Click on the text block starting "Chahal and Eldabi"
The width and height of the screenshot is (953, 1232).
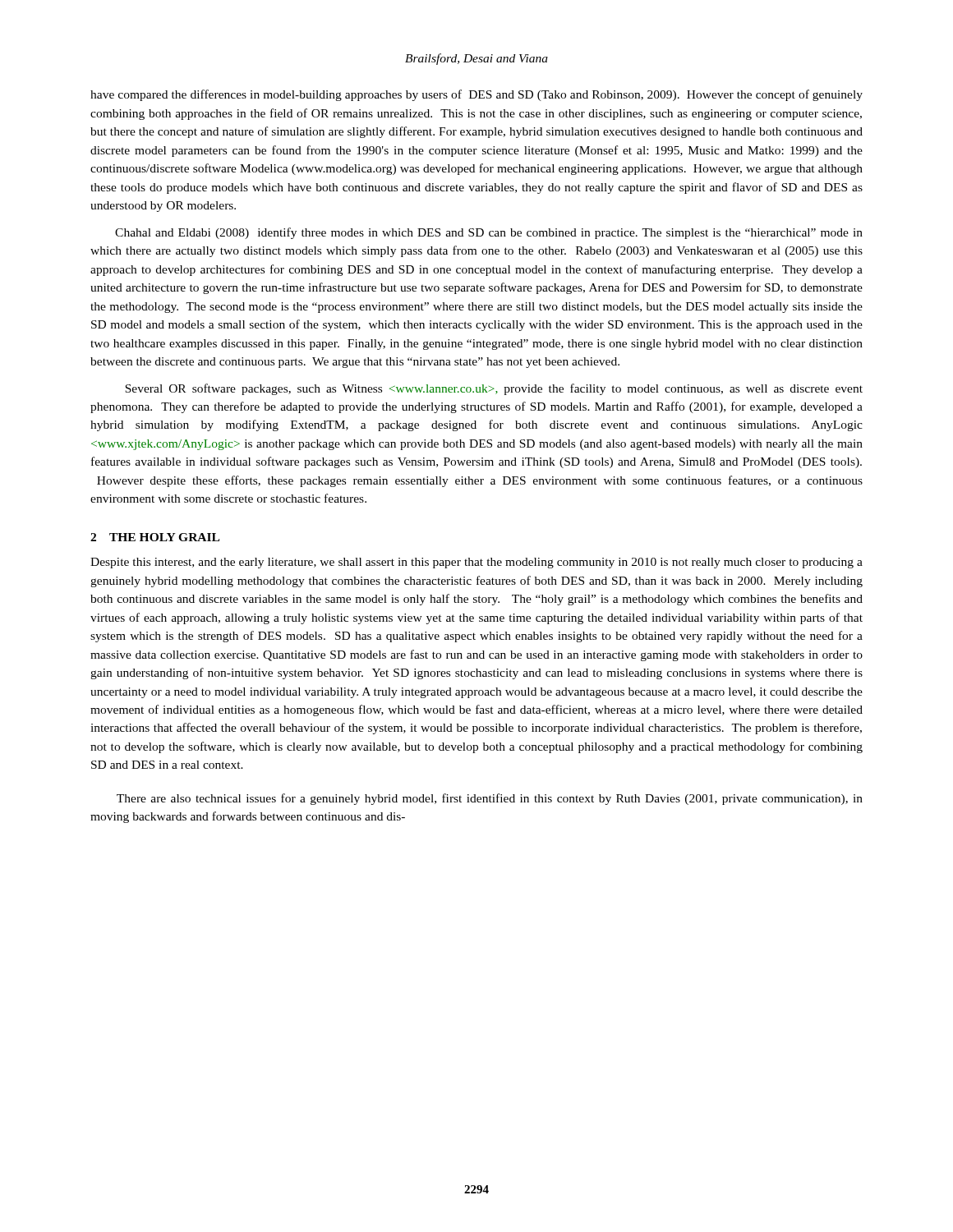coord(476,297)
